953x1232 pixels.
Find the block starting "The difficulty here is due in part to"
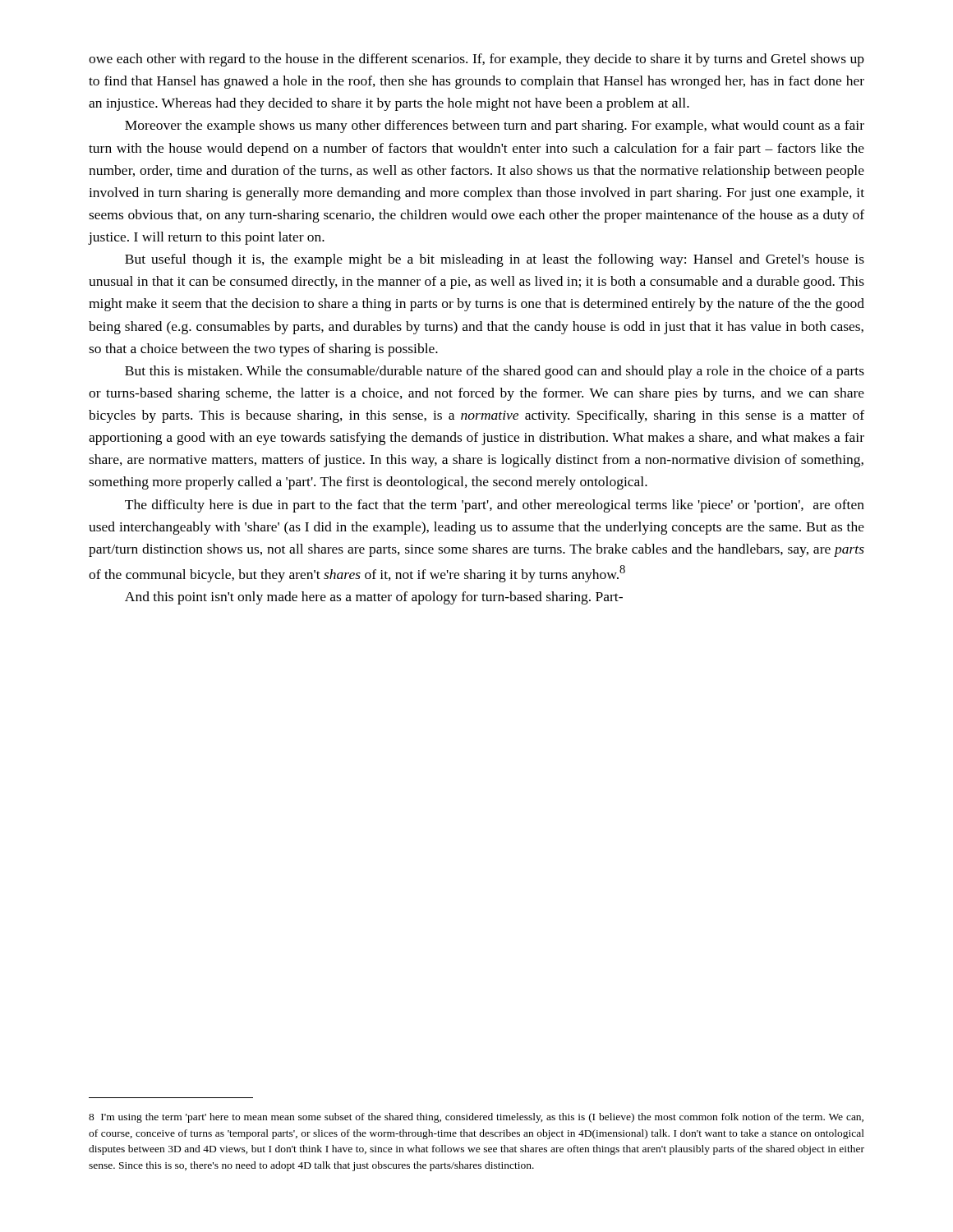[476, 539]
